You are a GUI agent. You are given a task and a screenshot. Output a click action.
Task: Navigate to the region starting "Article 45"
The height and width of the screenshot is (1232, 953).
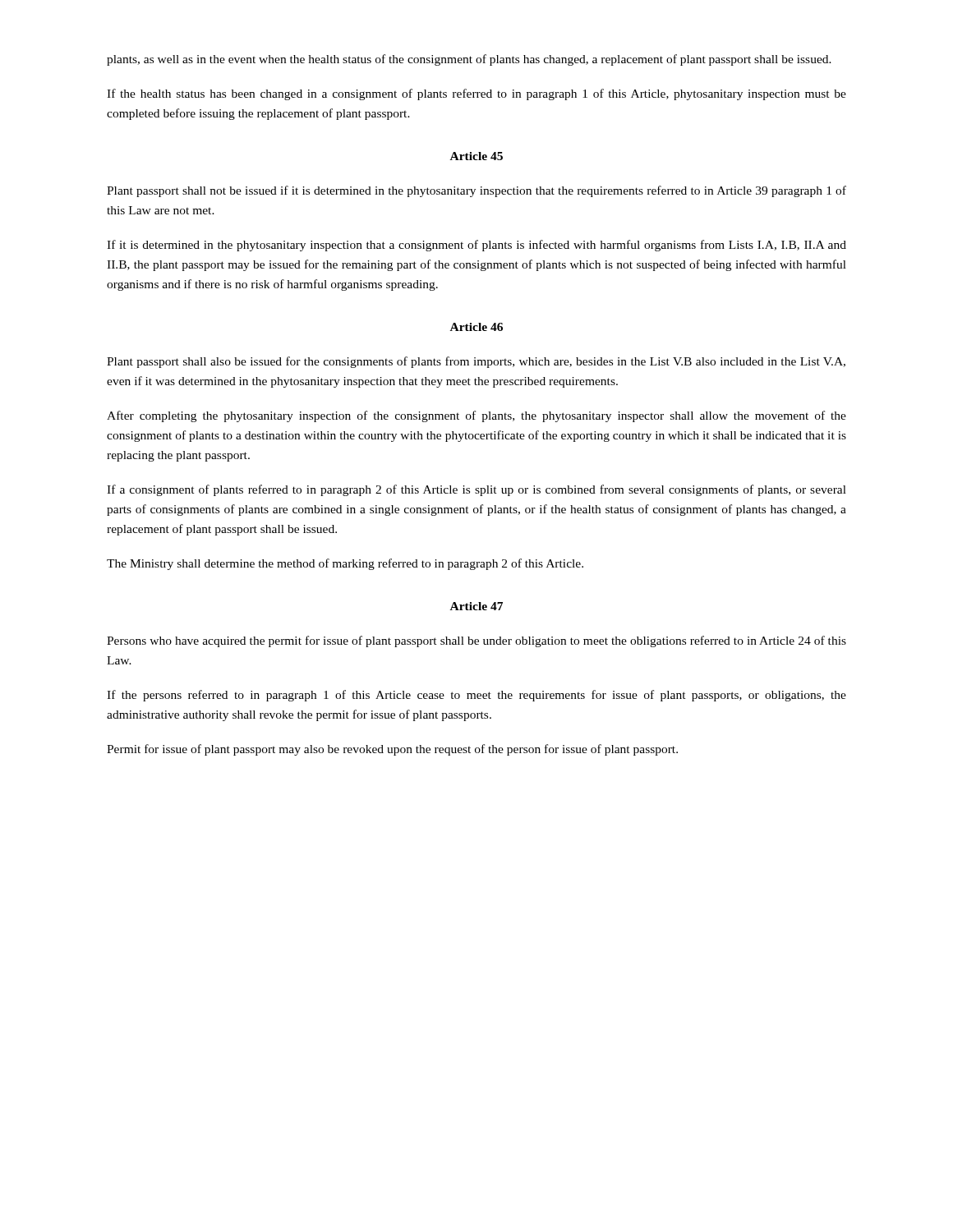point(476,156)
